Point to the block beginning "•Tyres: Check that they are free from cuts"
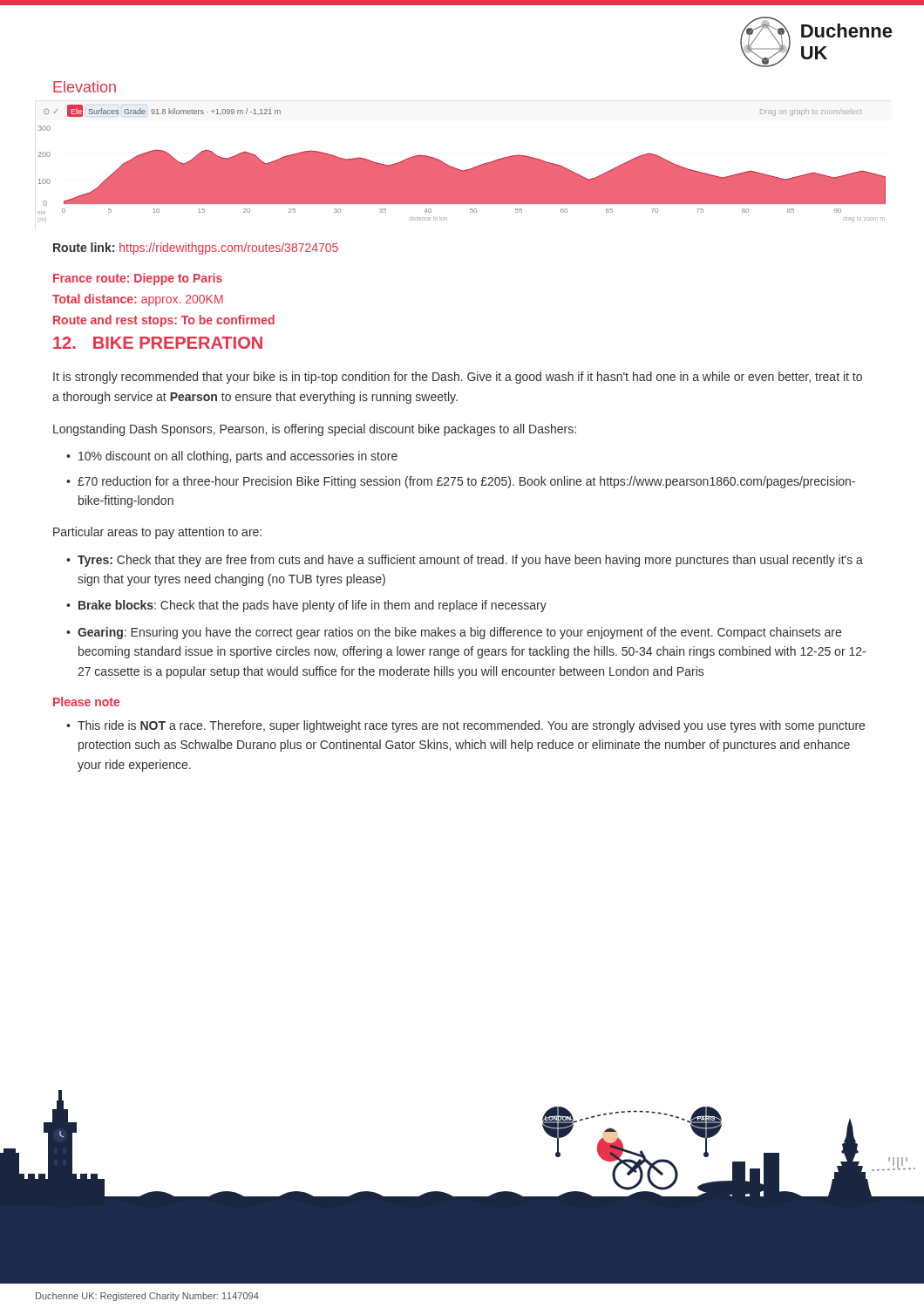Viewport: 924px width, 1308px height. click(469, 569)
